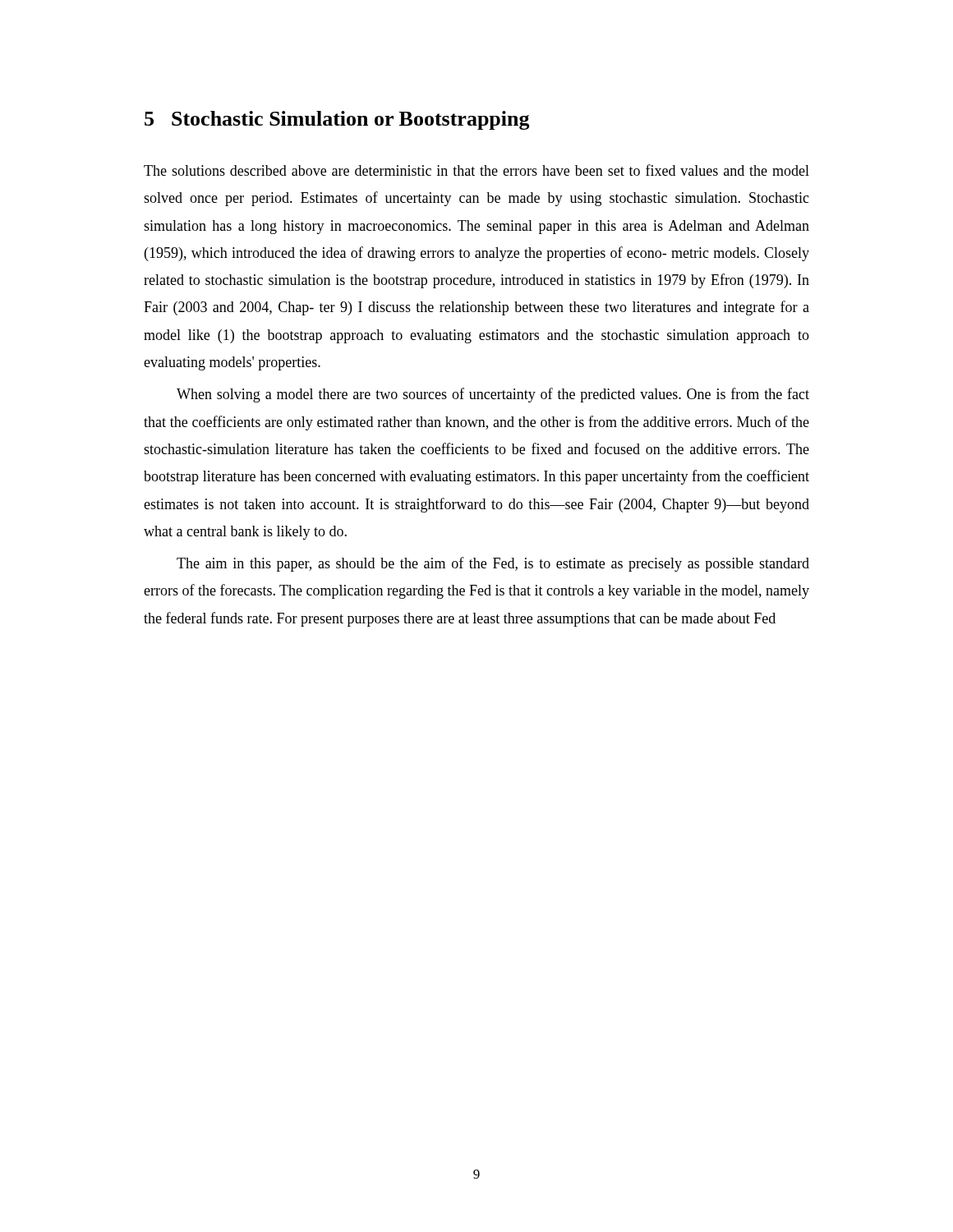
Task: Locate the text block that reads "When solving a model there are"
Action: click(476, 463)
